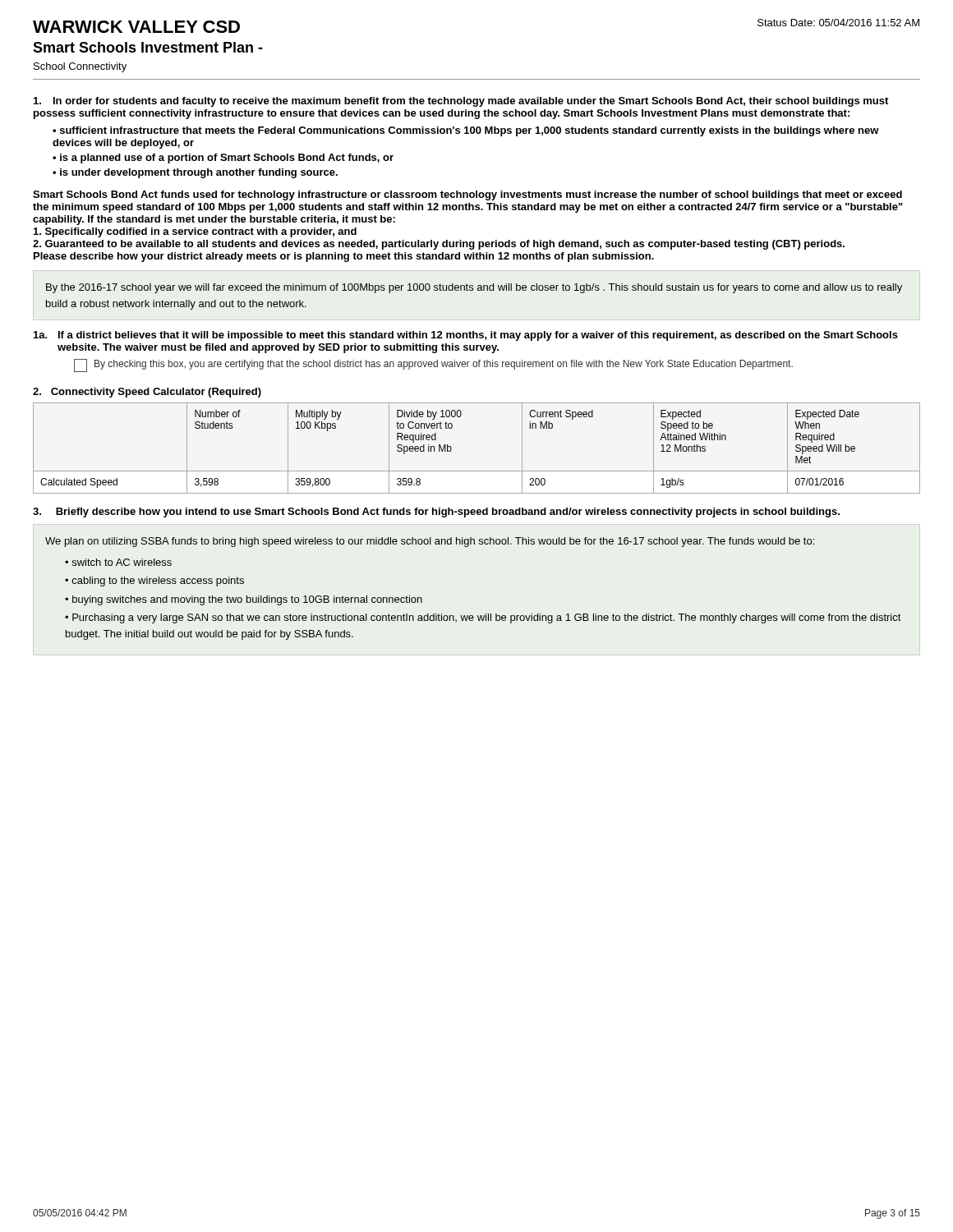
Task: Where is the passage that starts "By checking this"?
Action: pos(444,364)
